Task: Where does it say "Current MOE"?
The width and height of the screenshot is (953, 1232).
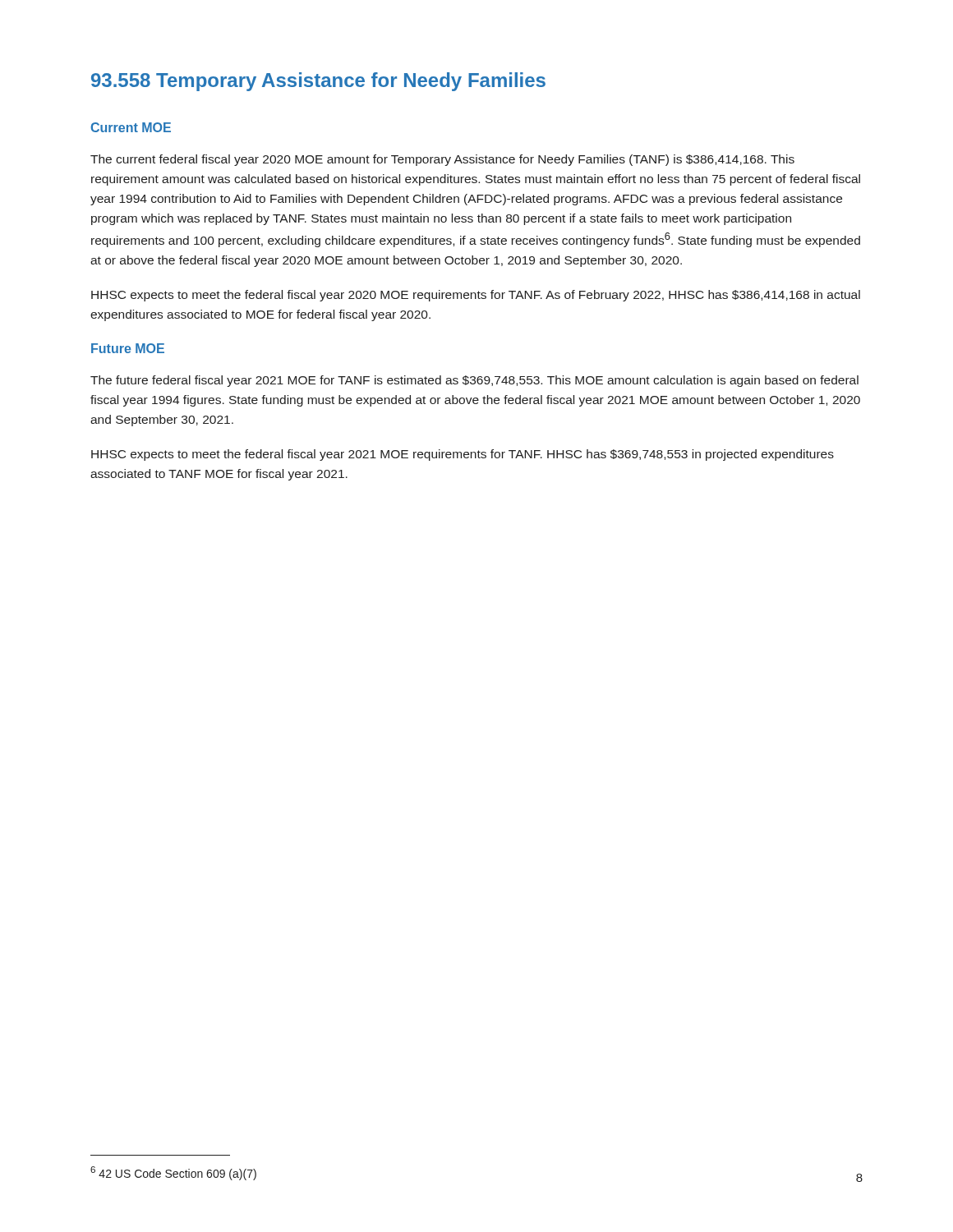Action: click(131, 128)
